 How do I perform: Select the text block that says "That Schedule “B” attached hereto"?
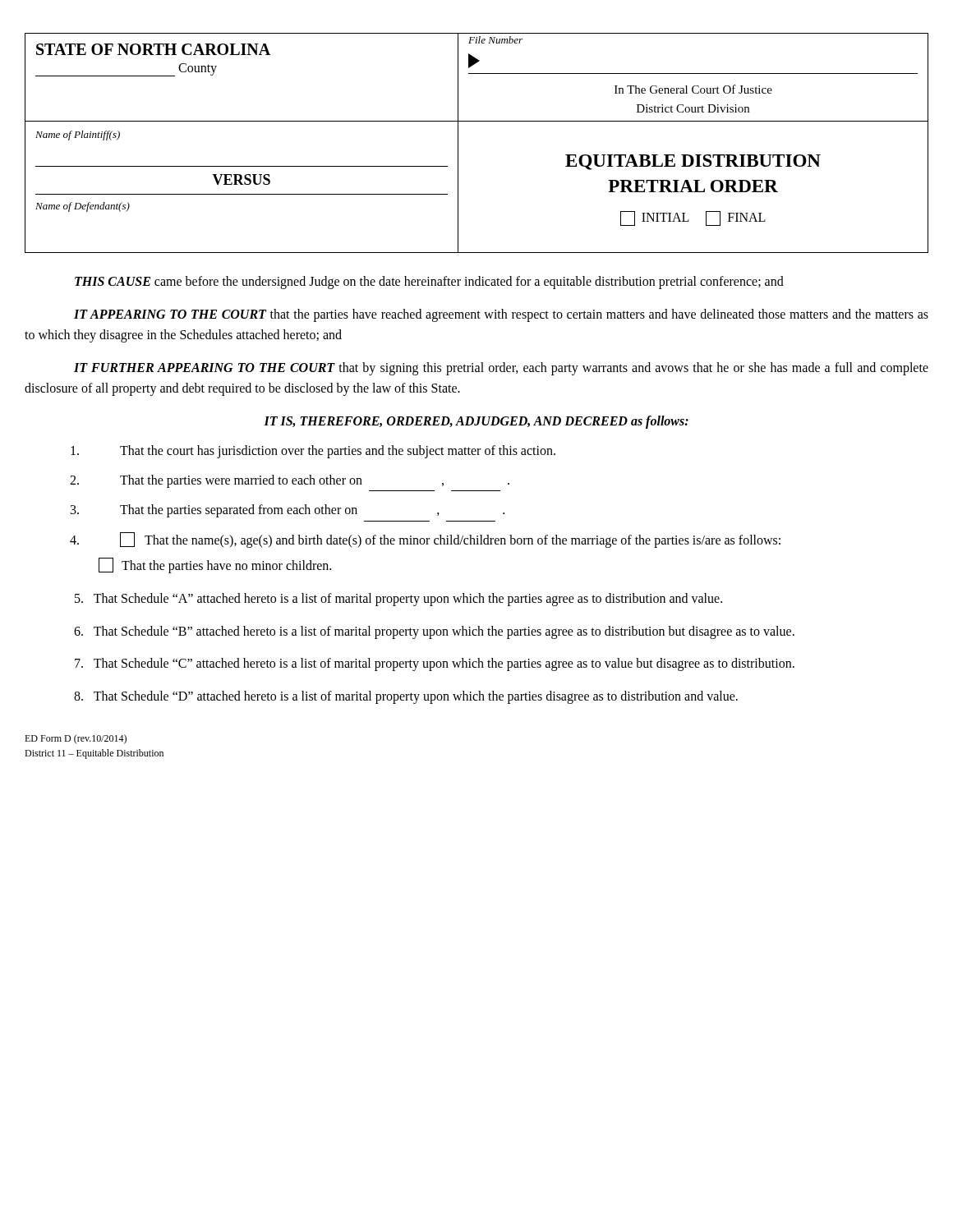pos(434,631)
